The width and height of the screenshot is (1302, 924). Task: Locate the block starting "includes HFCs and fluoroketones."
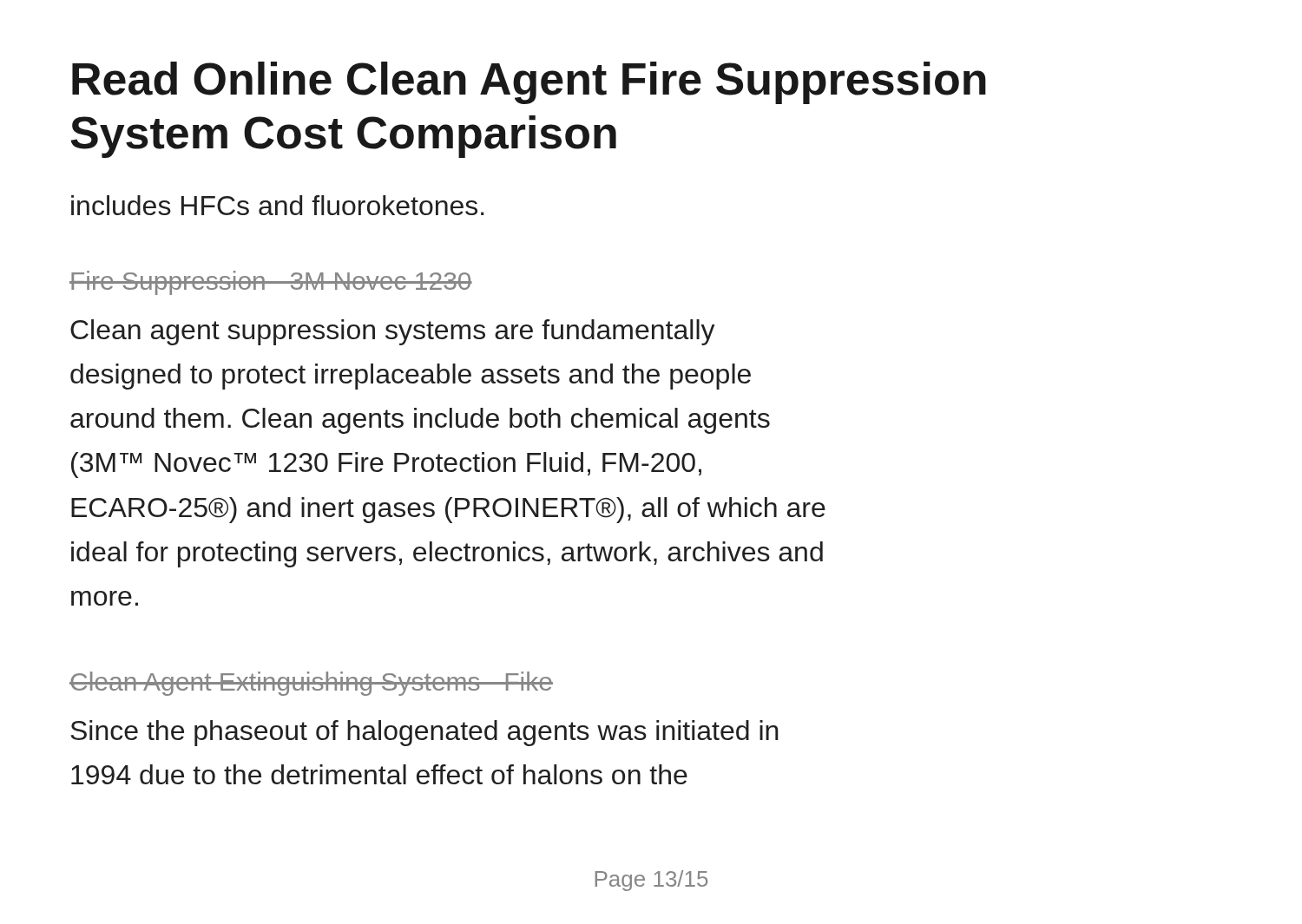pos(278,205)
